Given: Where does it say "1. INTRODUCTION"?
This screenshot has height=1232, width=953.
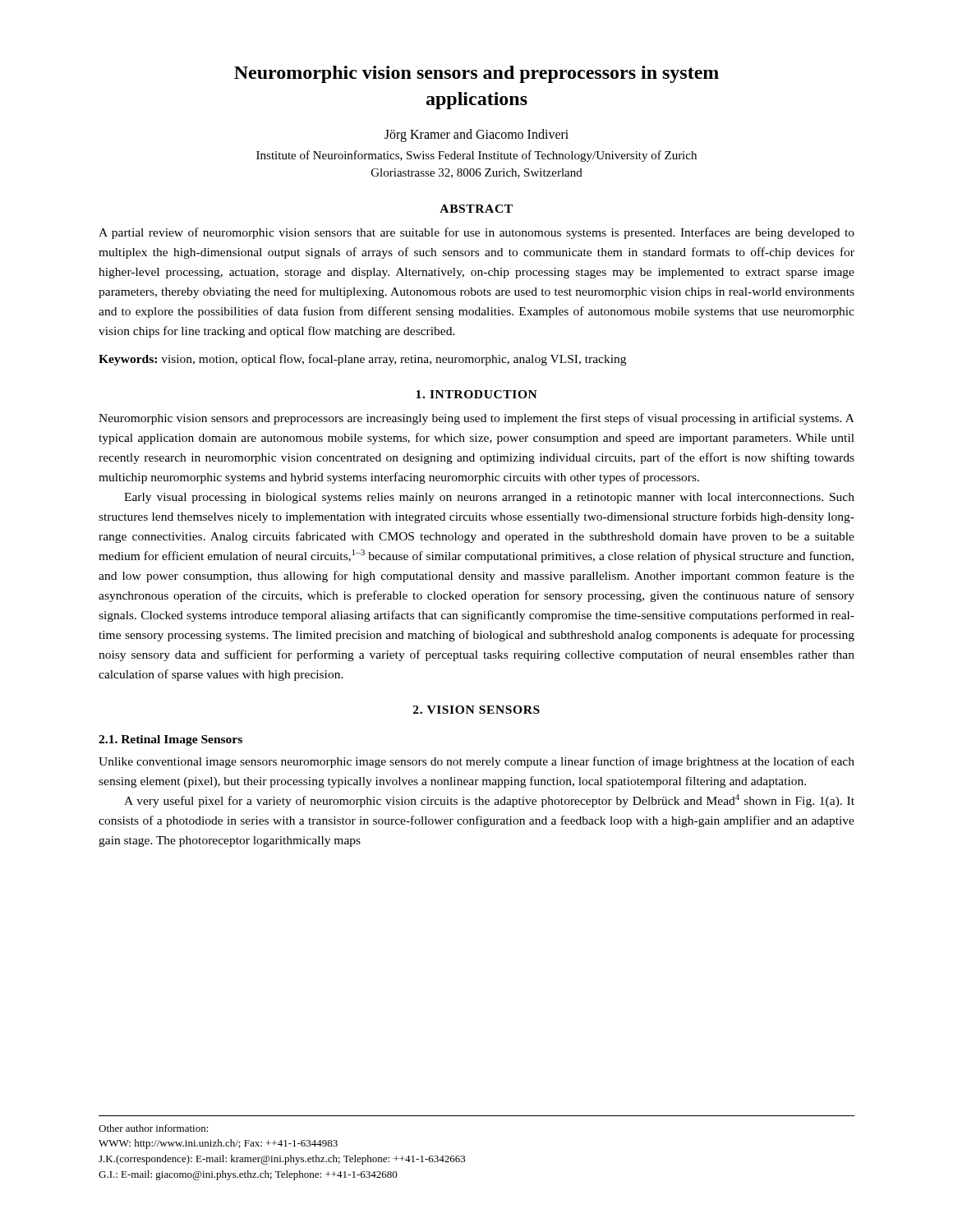Looking at the screenshot, I should [476, 394].
